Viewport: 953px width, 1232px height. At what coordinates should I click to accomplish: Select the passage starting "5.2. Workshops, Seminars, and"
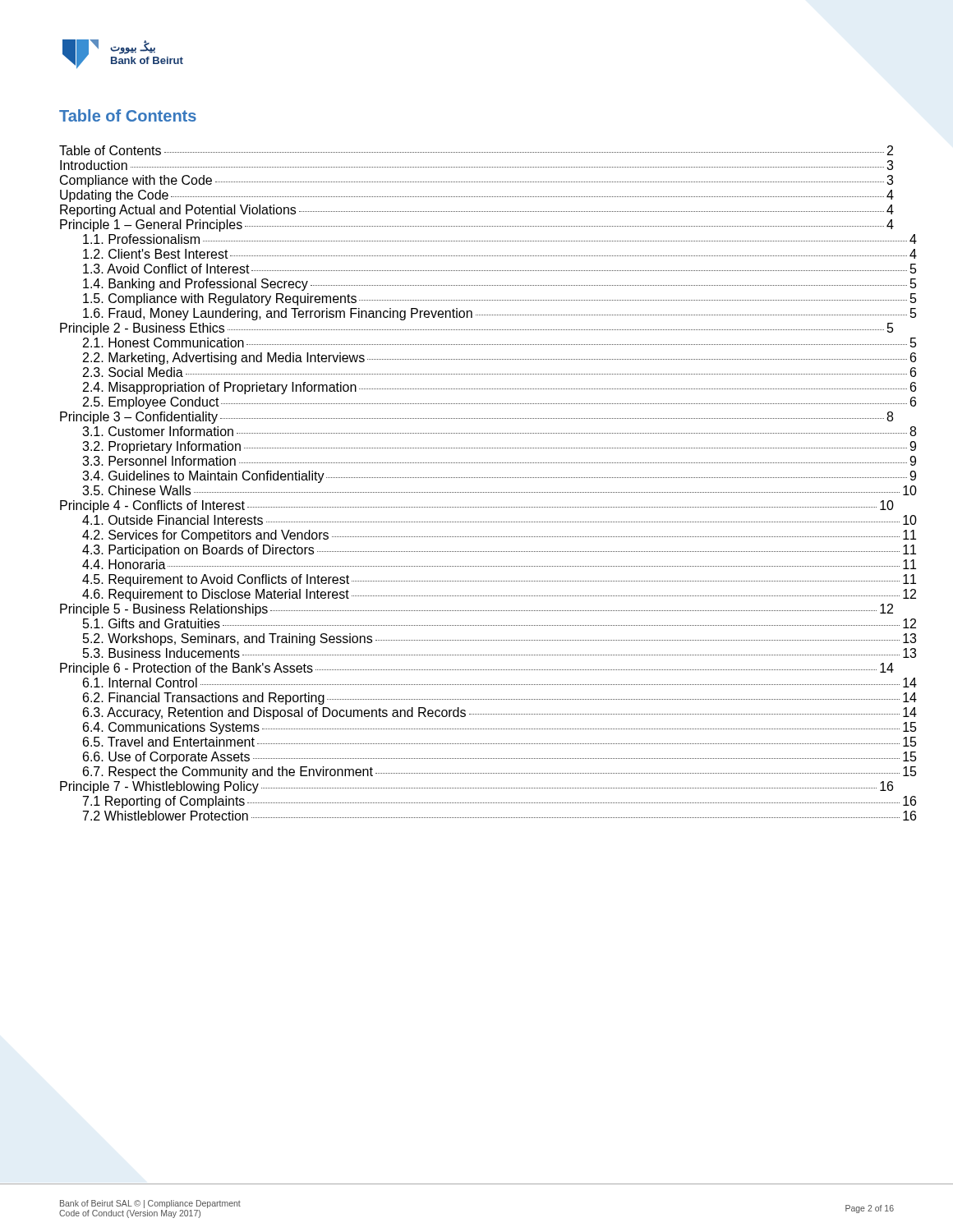(500, 639)
